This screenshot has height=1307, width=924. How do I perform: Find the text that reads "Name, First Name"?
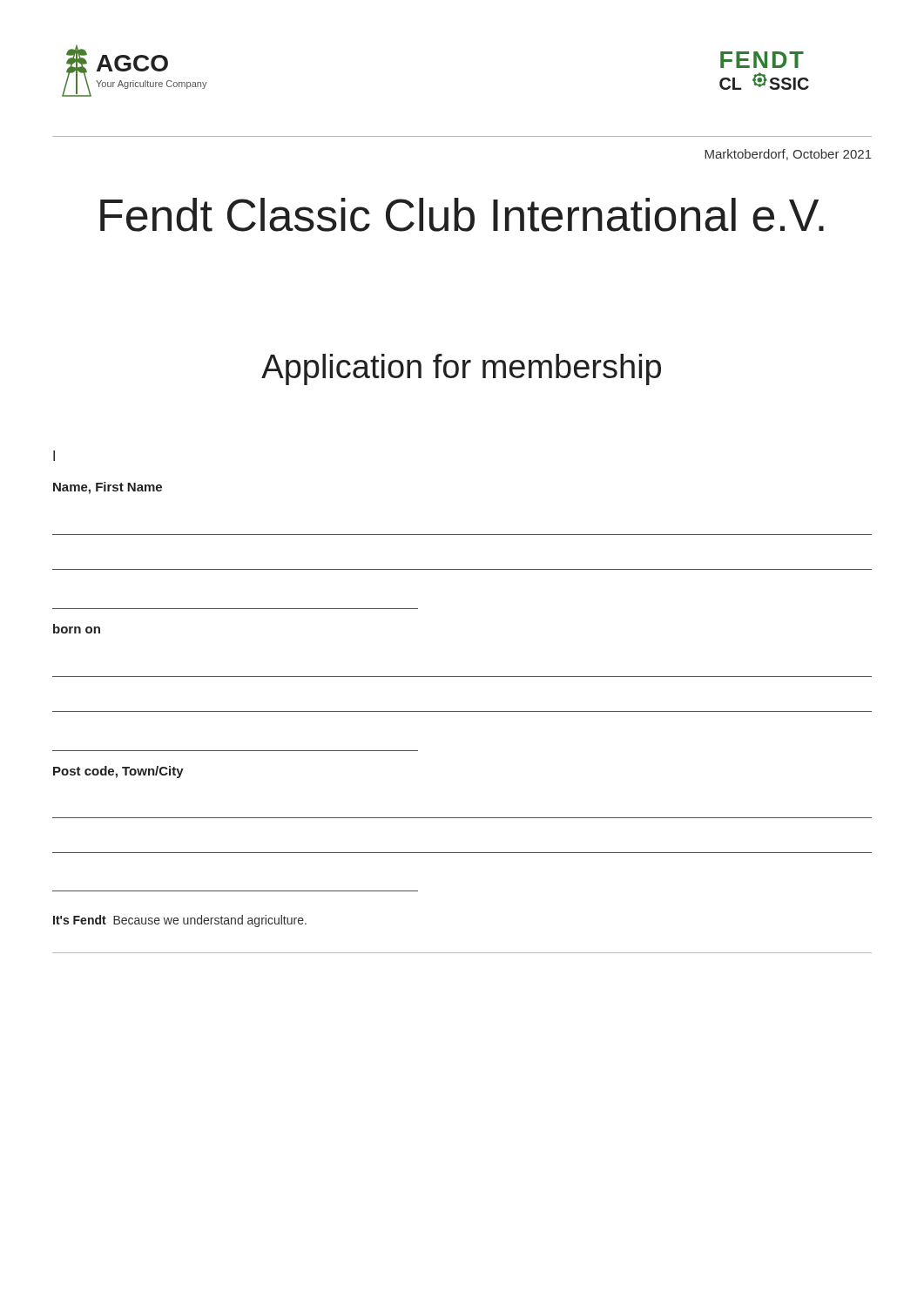click(107, 487)
